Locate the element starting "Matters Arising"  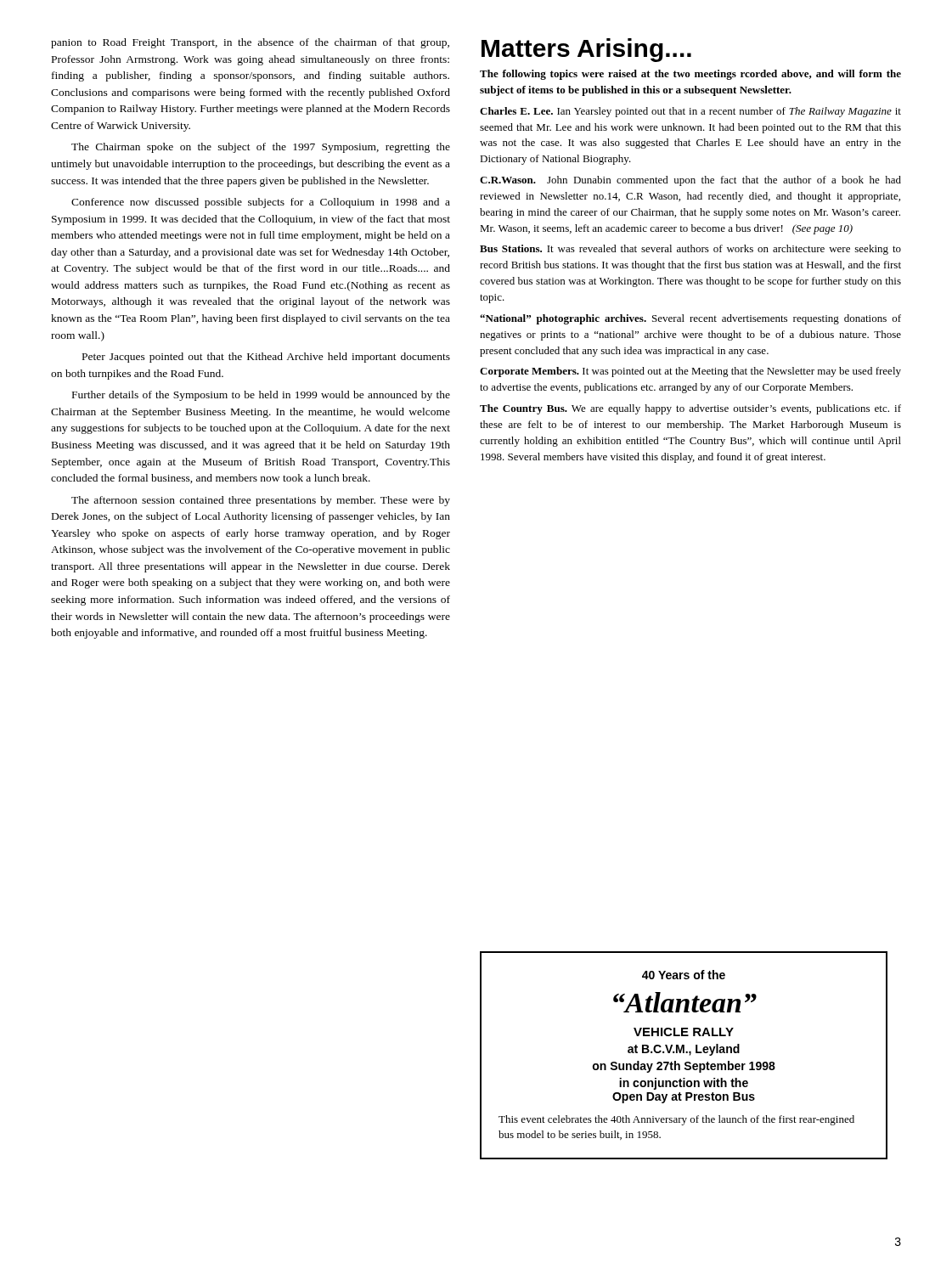pos(690,48)
